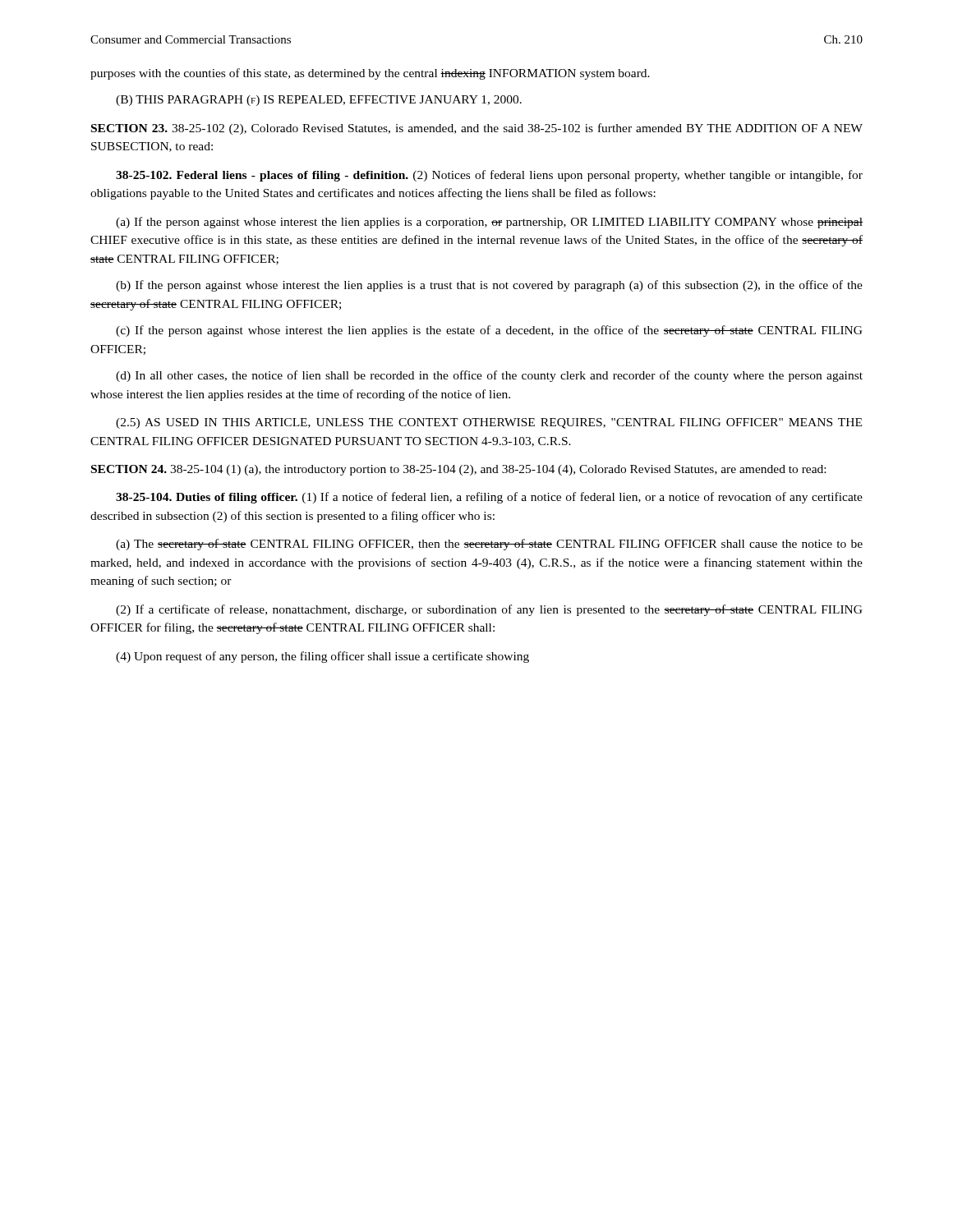Click the passage that begins "SECTION 24. 38-25-104 (1) (a),"

[459, 469]
